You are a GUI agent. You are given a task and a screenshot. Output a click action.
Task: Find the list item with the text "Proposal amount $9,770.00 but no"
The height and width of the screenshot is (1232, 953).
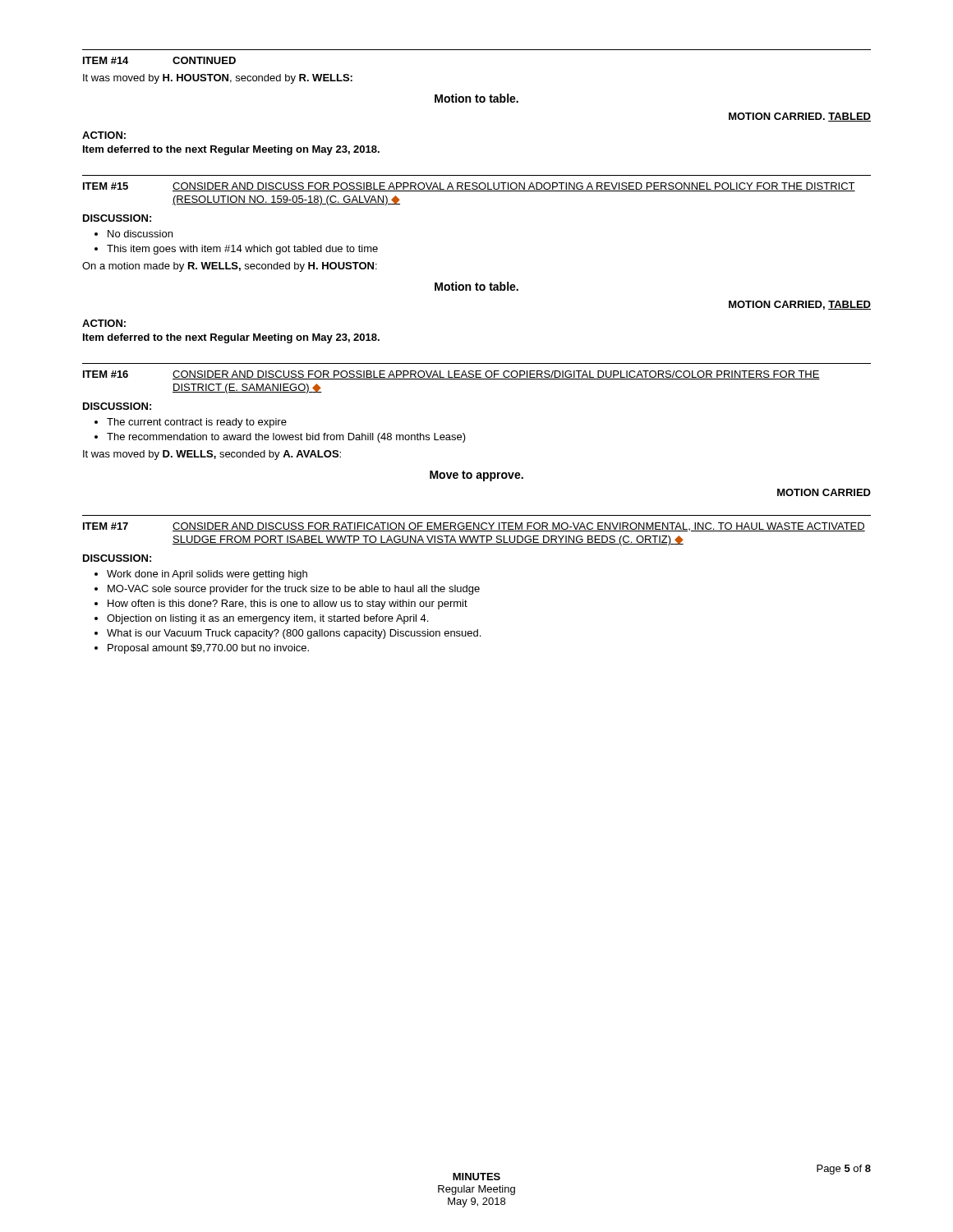pyautogui.click(x=208, y=648)
